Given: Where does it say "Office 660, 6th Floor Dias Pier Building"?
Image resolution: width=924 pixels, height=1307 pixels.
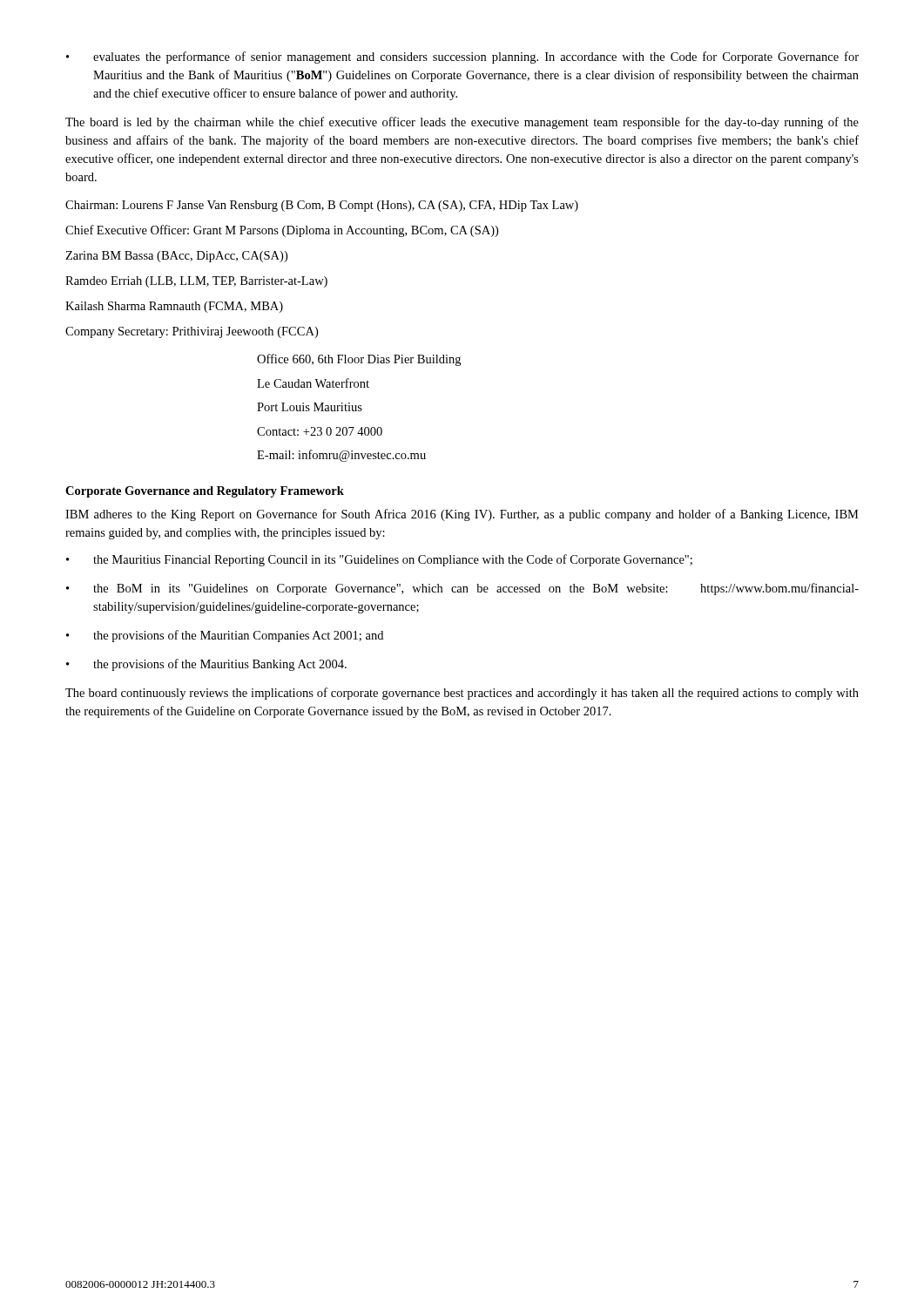Looking at the screenshot, I should (359, 359).
